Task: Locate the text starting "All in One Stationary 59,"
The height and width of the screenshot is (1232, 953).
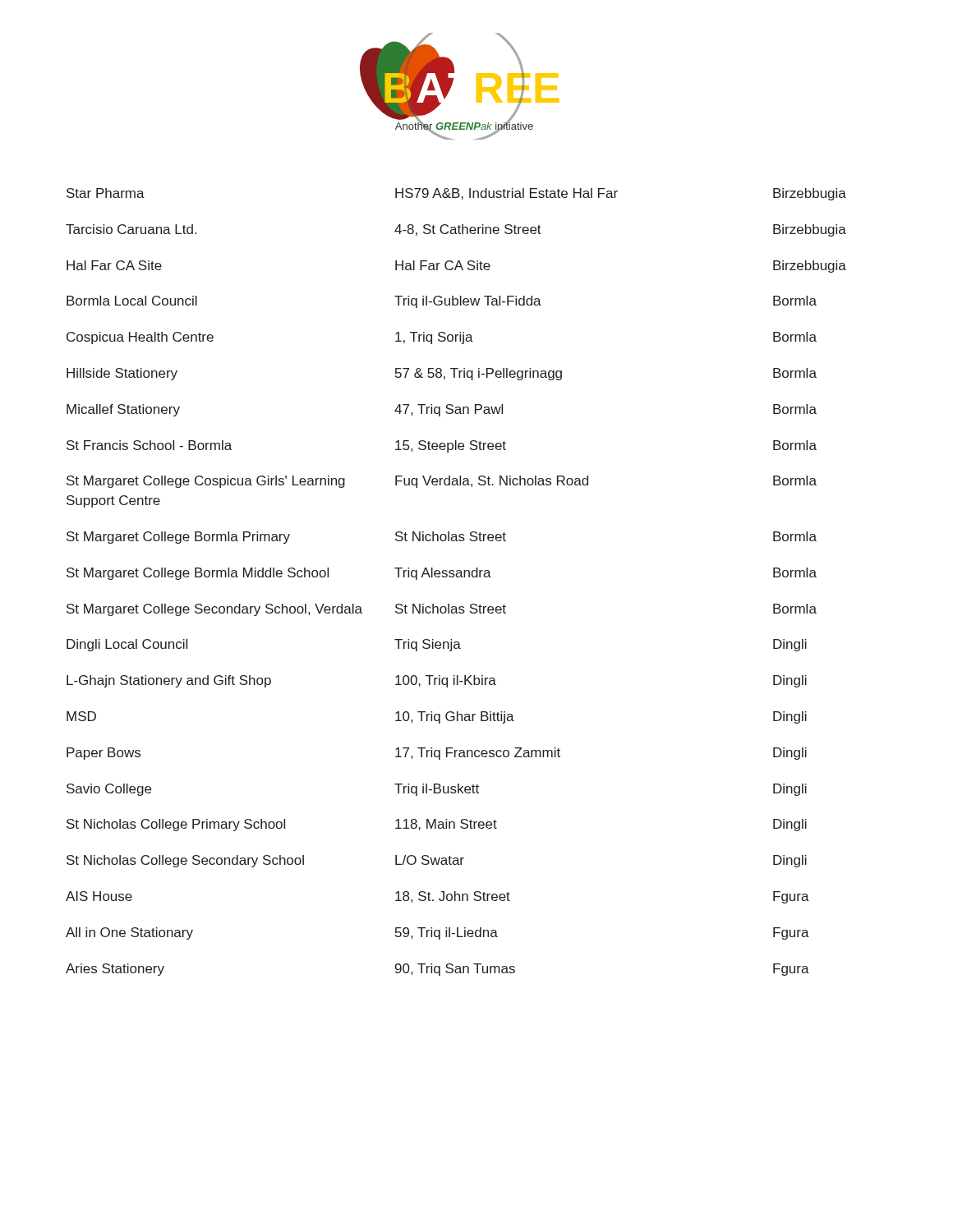Action: pyautogui.click(x=476, y=933)
